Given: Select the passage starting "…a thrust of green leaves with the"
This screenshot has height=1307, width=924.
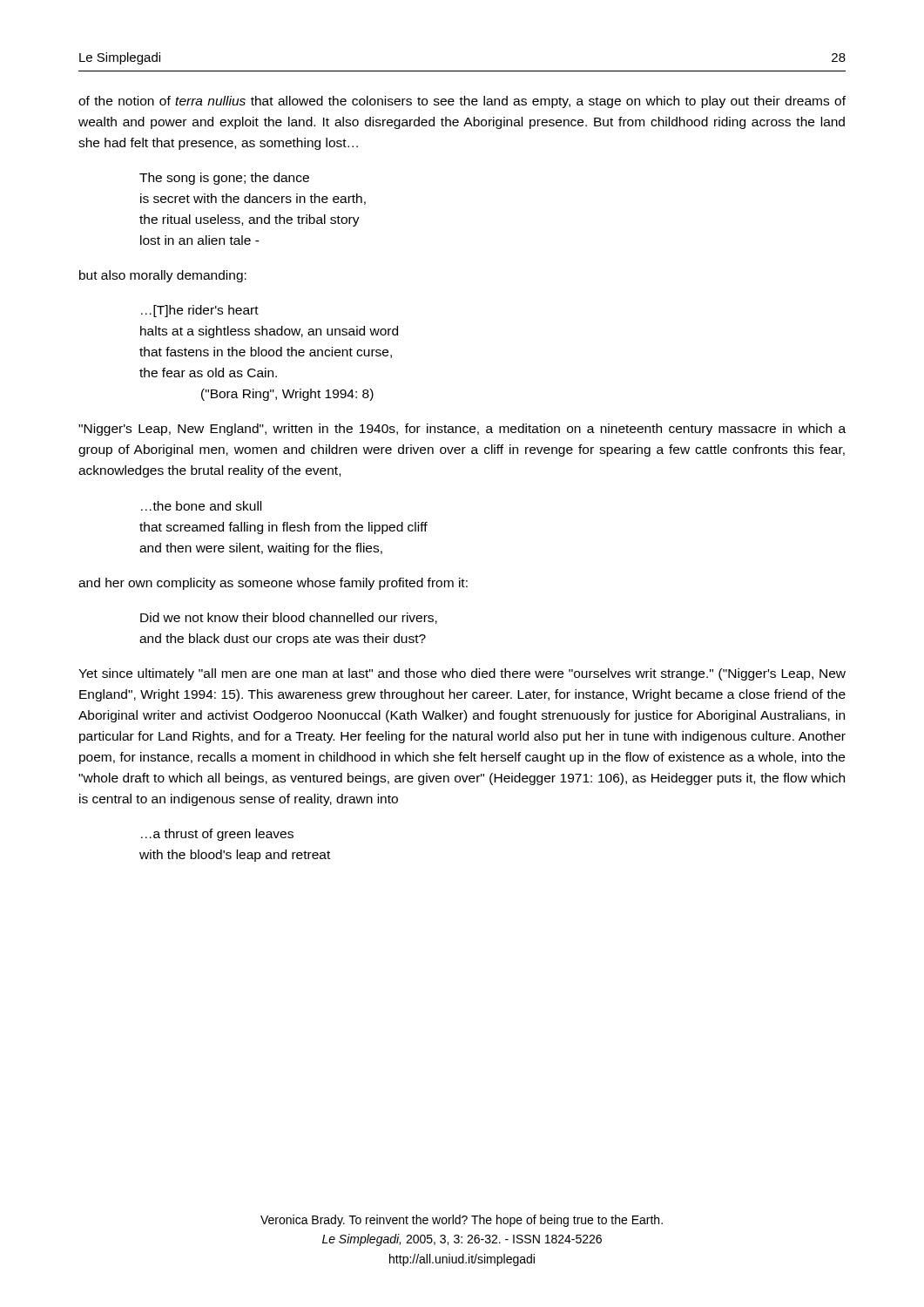Looking at the screenshot, I should click(235, 844).
